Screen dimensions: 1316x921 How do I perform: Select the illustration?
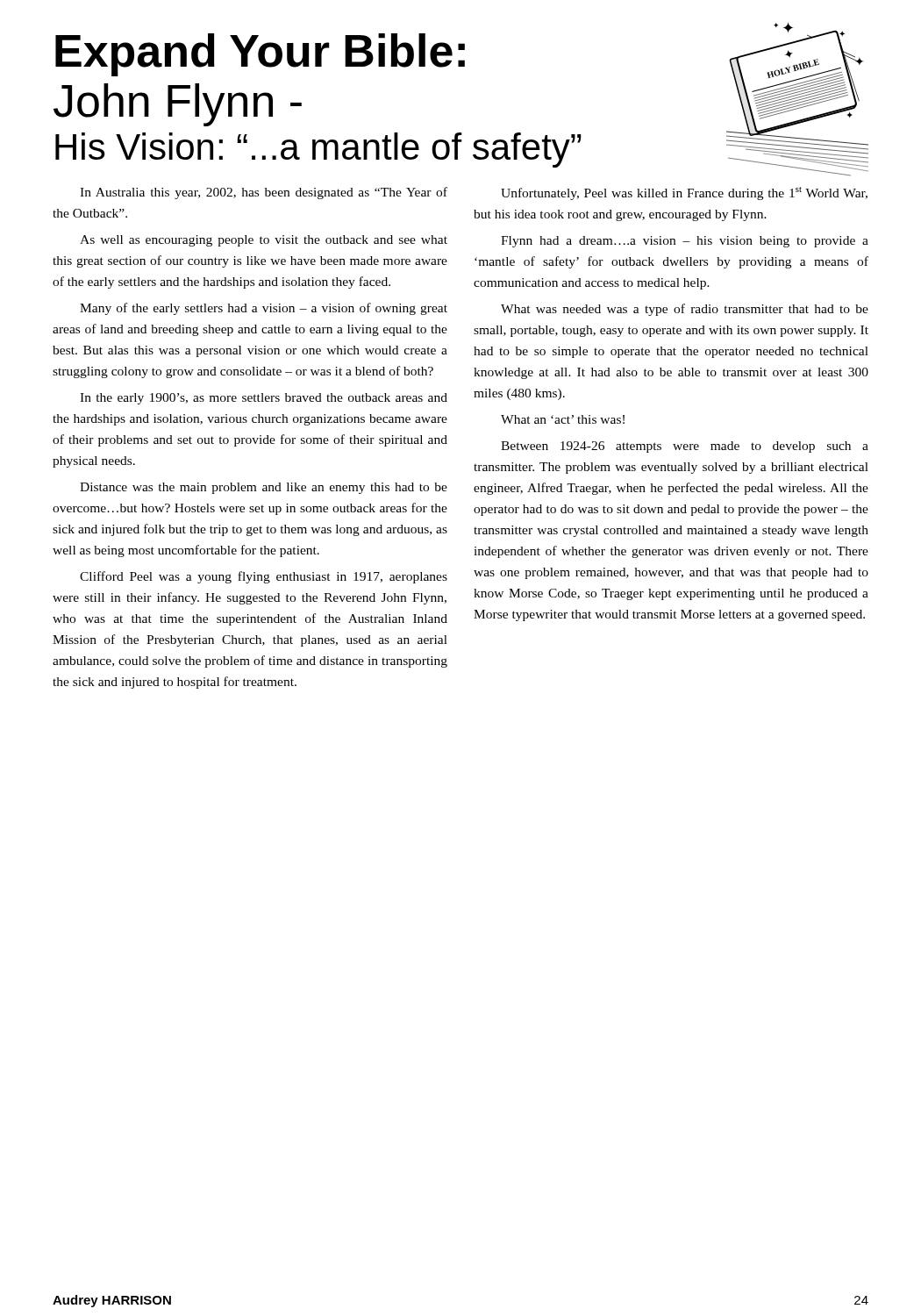776,100
